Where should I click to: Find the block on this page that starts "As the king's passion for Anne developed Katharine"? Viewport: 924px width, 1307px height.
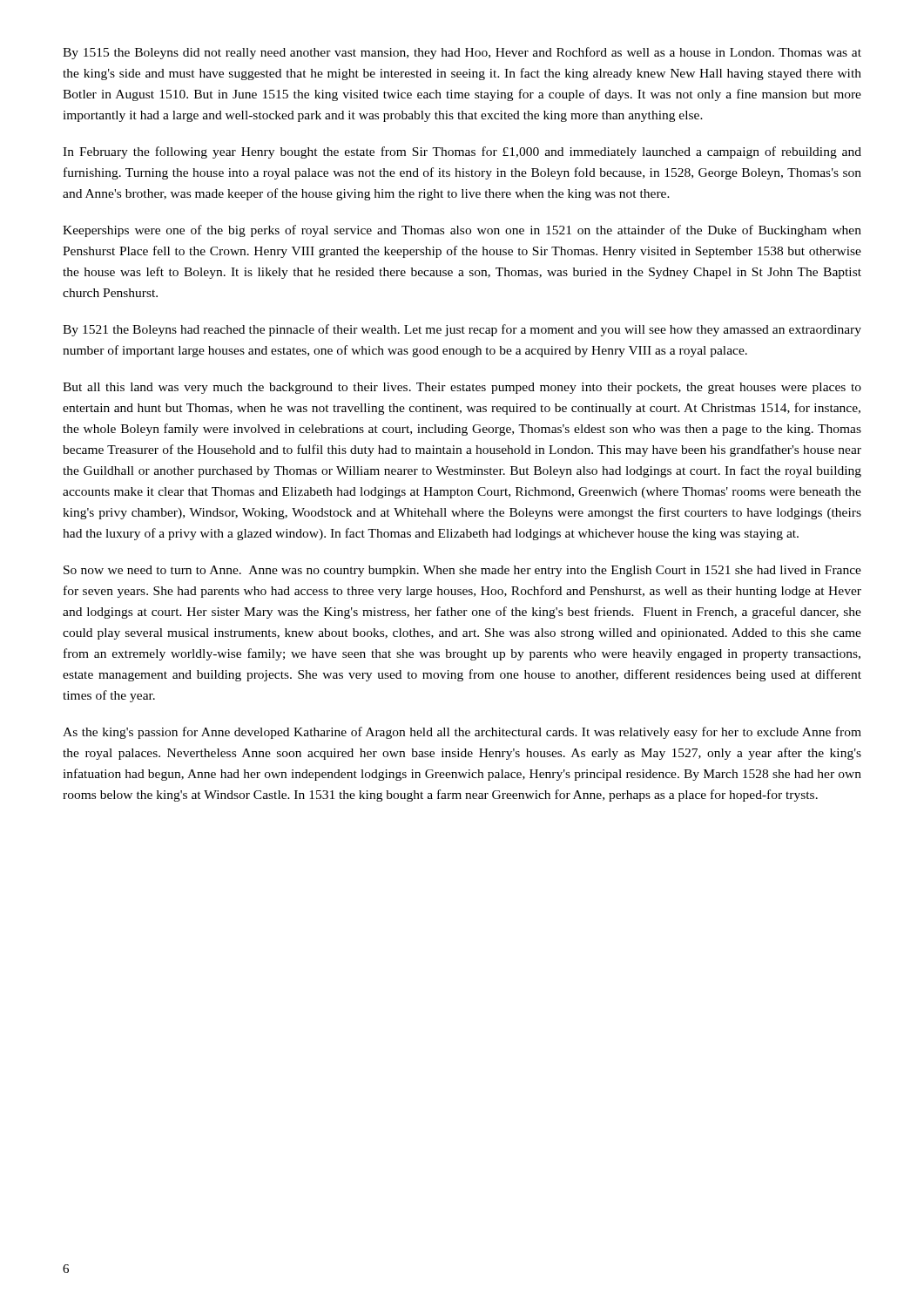click(462, 763)
